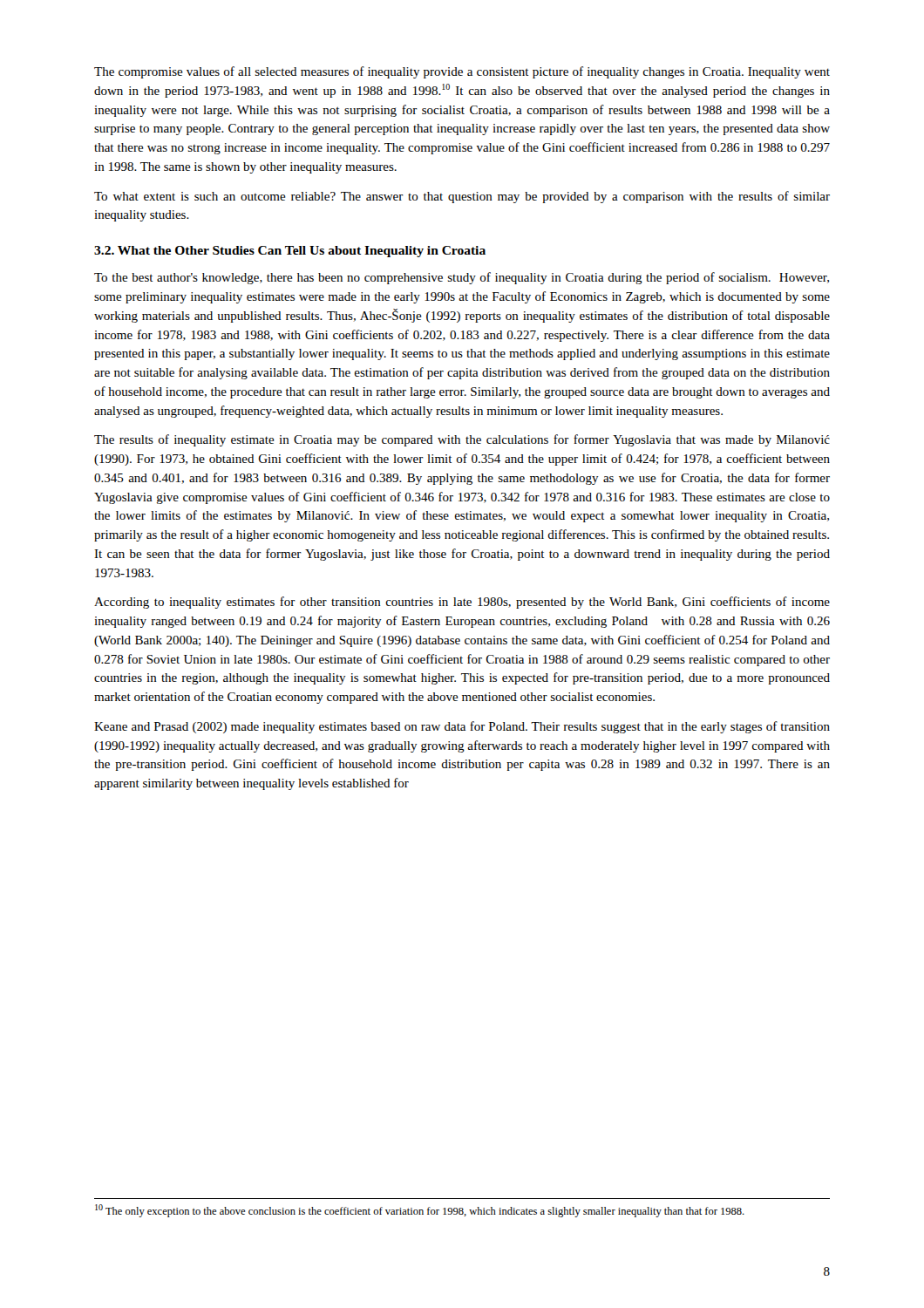
Task: Point to the passage starting "Keane and Prasad (2002) made inequality"
Action: tap(462, 756)
